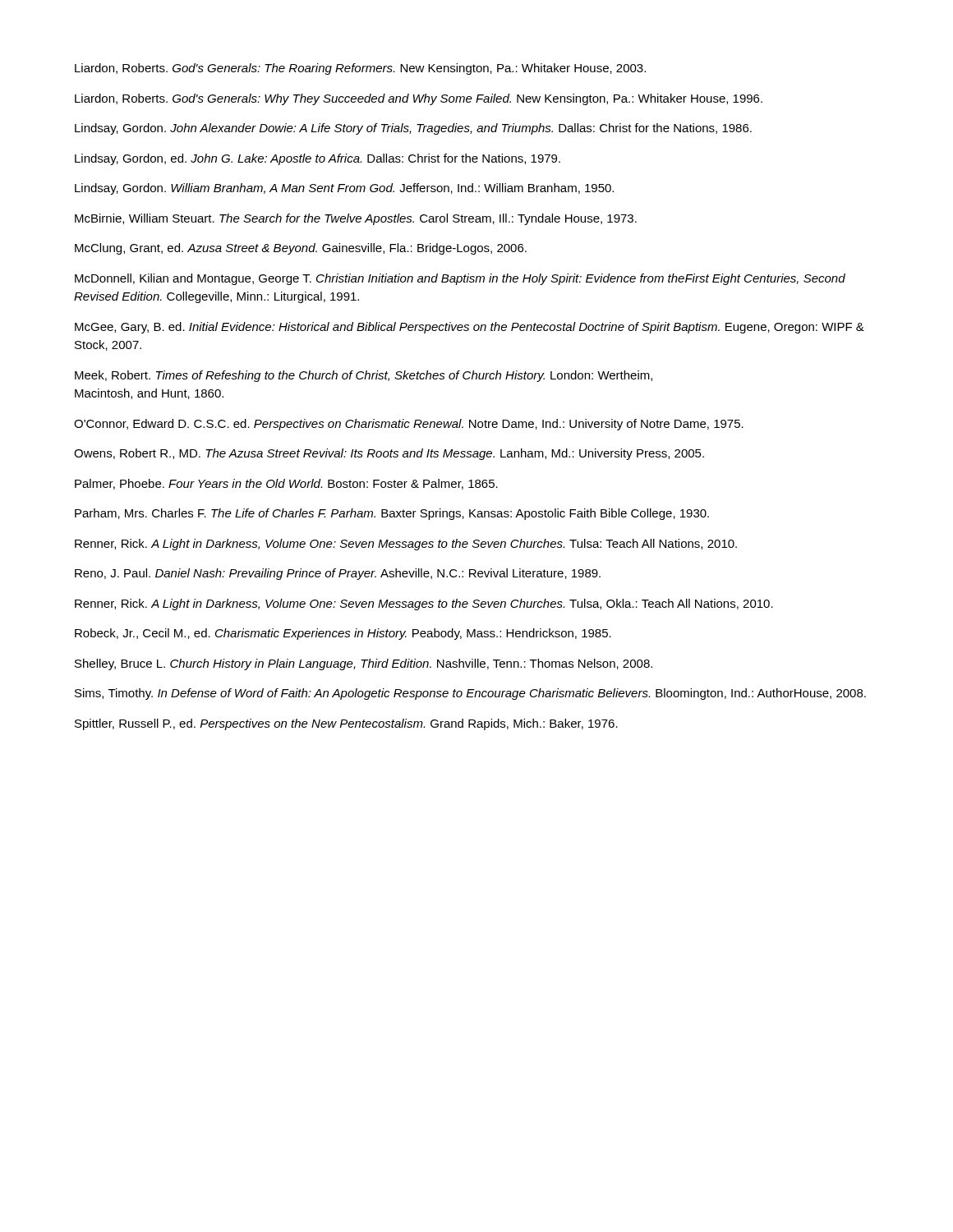Locate the list item that reads "Shelley, Bruce L. Church History in Plain"
This screenshot has height=1232, width=953.
pos(364,663)
